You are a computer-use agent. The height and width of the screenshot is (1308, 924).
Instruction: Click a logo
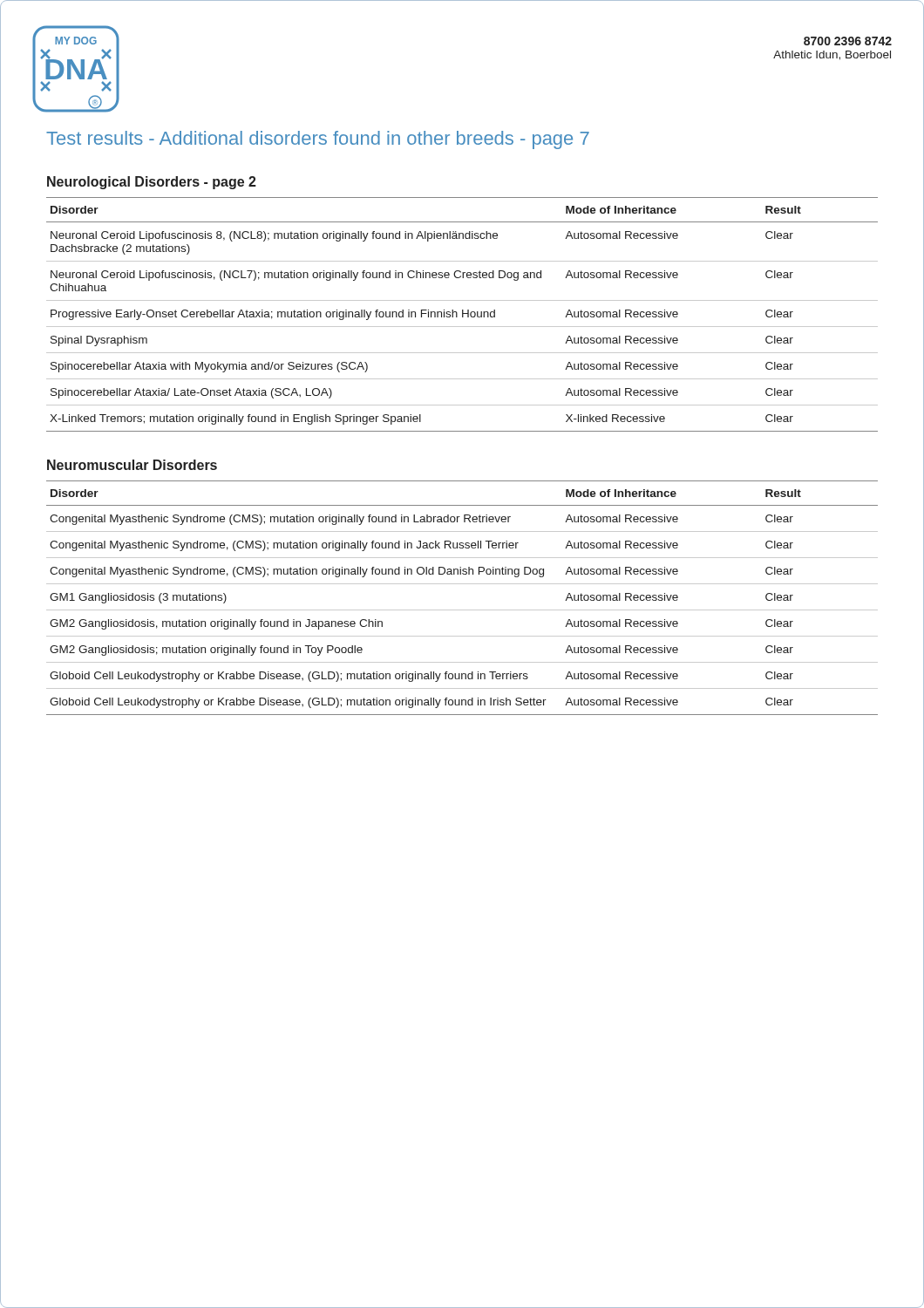click(76, 69)
